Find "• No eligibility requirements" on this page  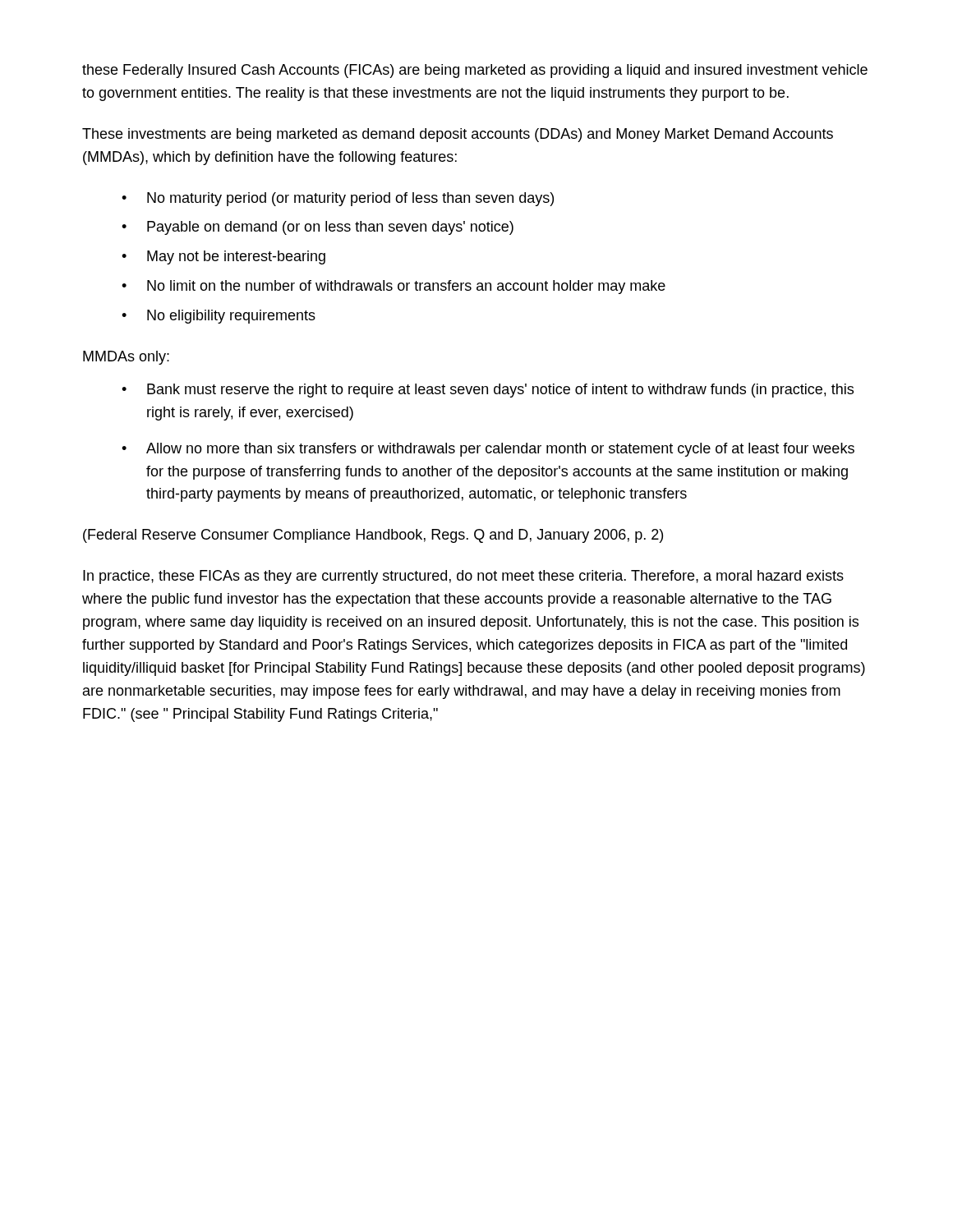tap(219, 317)
